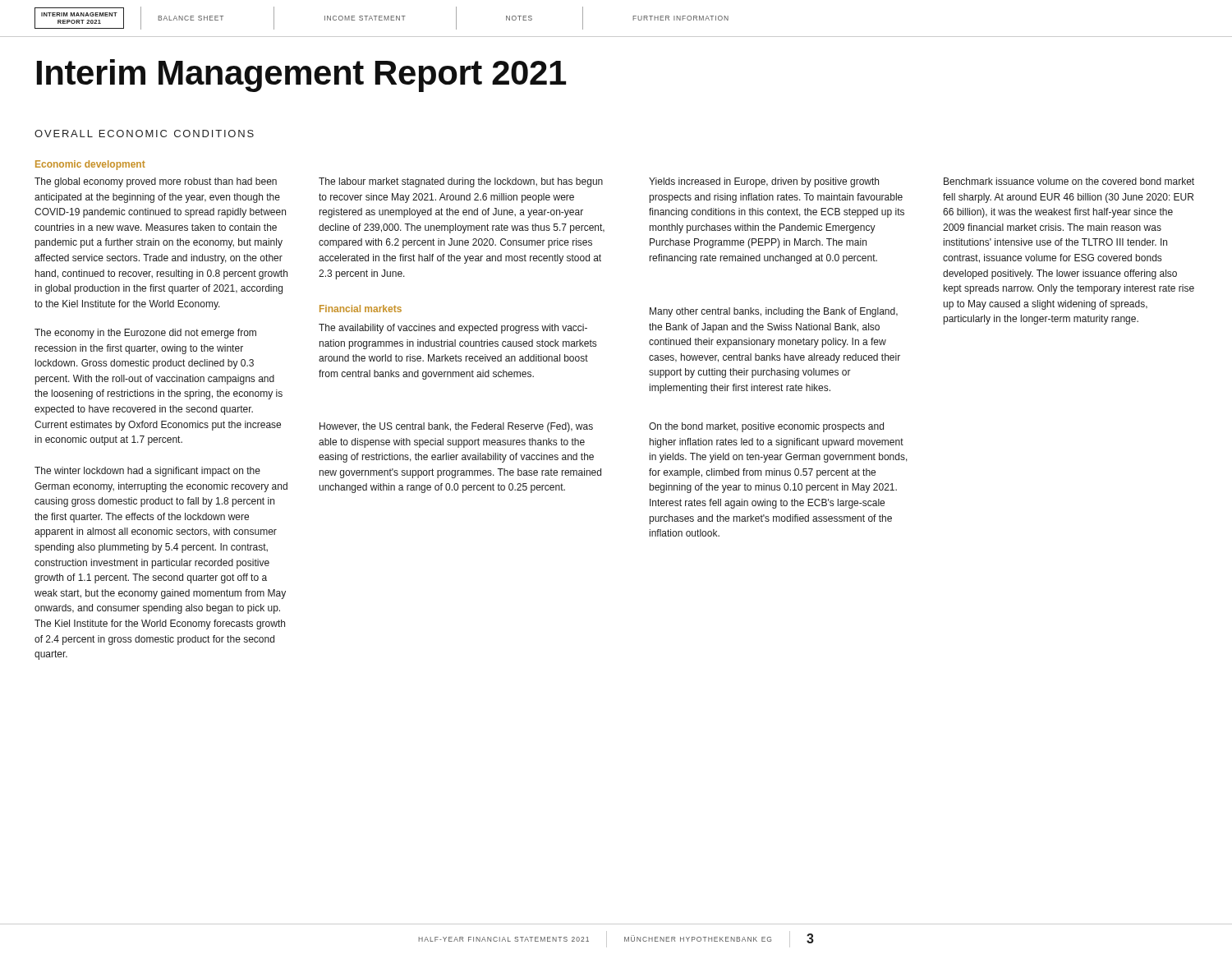
Task: Find the text block that says "Yields increased in Europe, driven by positive"
Action: point(777,220)
